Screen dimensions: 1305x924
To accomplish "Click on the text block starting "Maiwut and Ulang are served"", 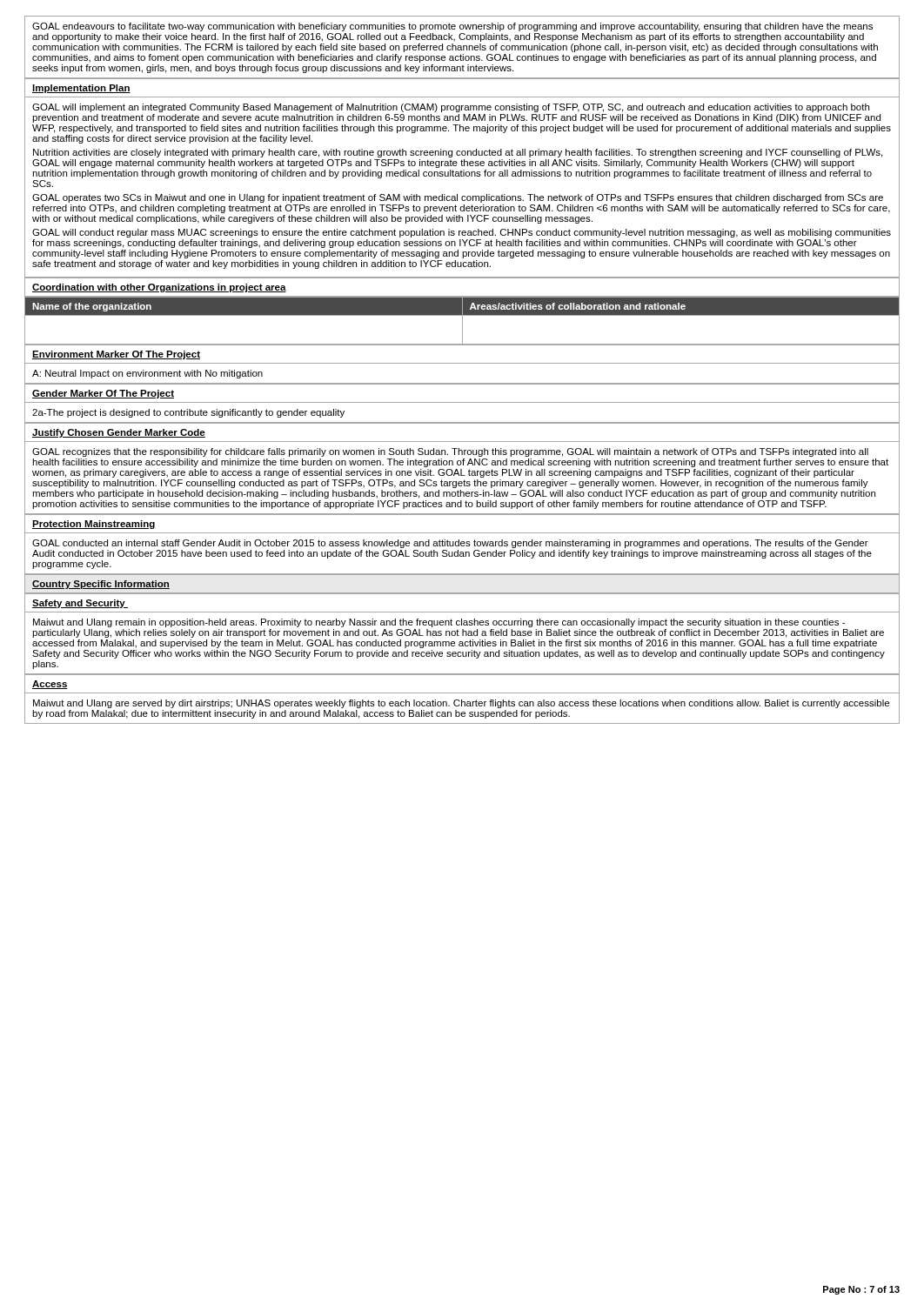I will [x=461, y=708].
